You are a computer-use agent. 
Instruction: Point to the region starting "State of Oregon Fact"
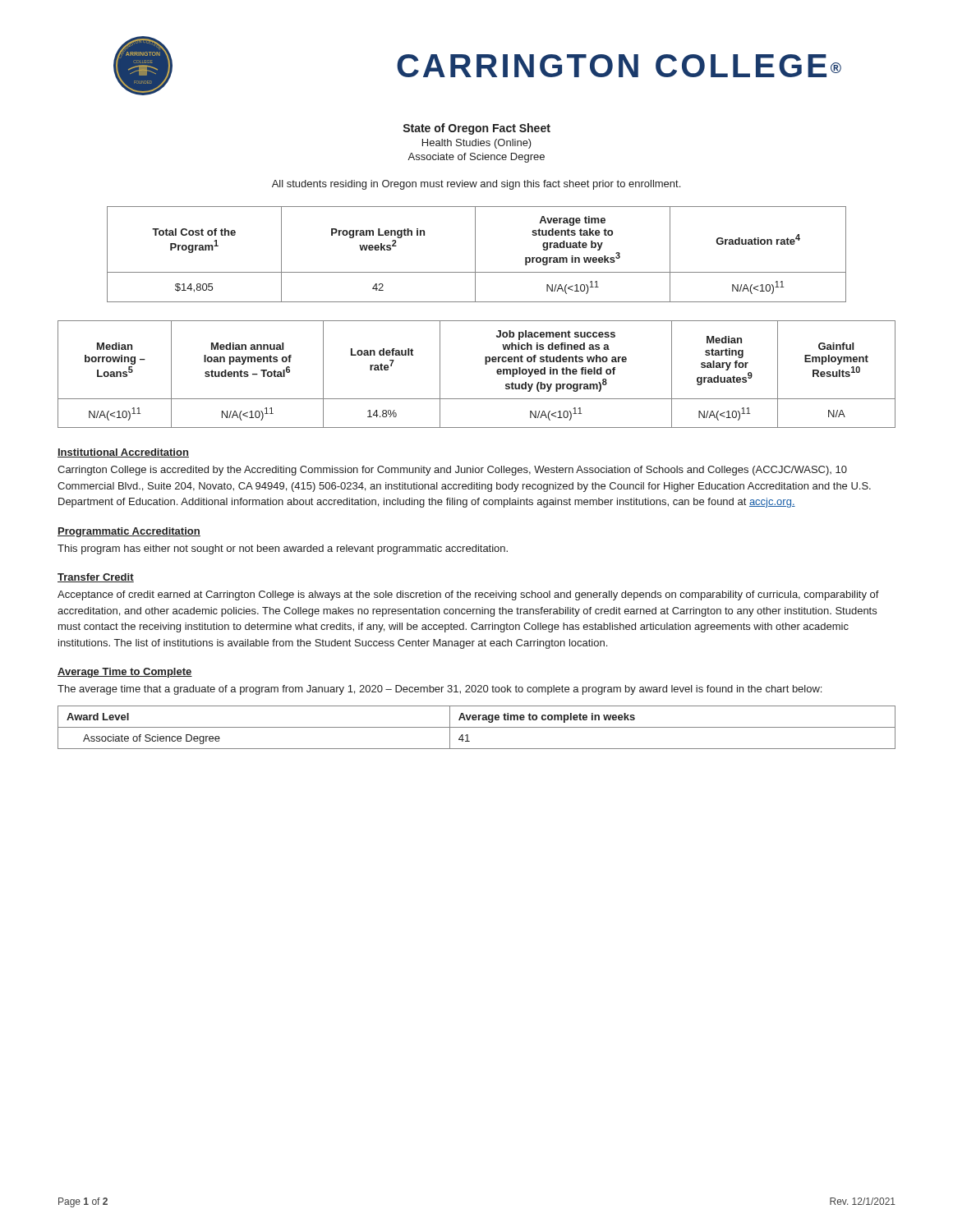[x=476, y=142]
